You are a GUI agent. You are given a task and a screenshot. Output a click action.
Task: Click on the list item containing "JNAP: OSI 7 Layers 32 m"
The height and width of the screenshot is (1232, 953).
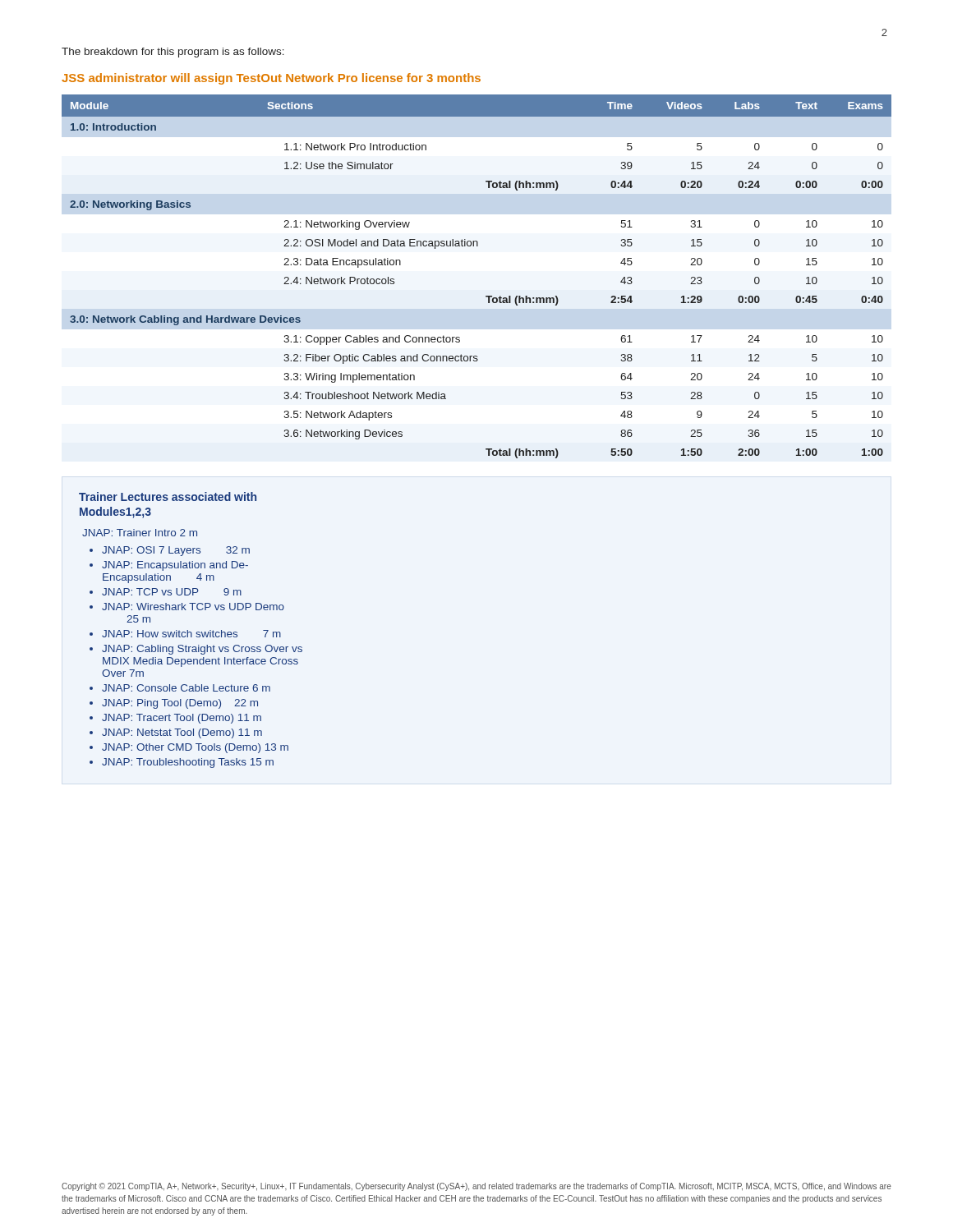click(176, 550)
